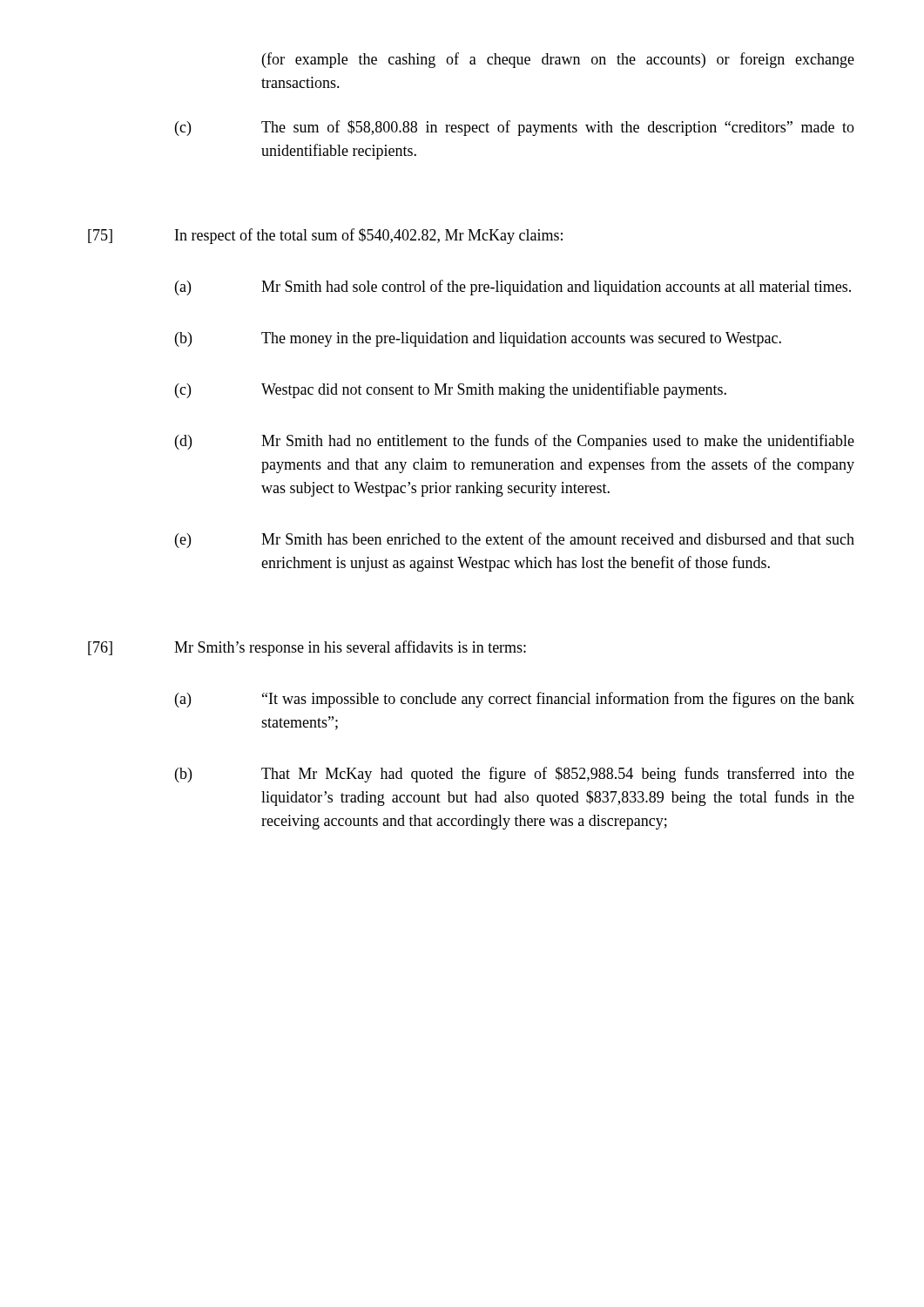Point to the passage starting "(a) “It was impossible to"
924x1307 pixels.
tap(471, 711)
